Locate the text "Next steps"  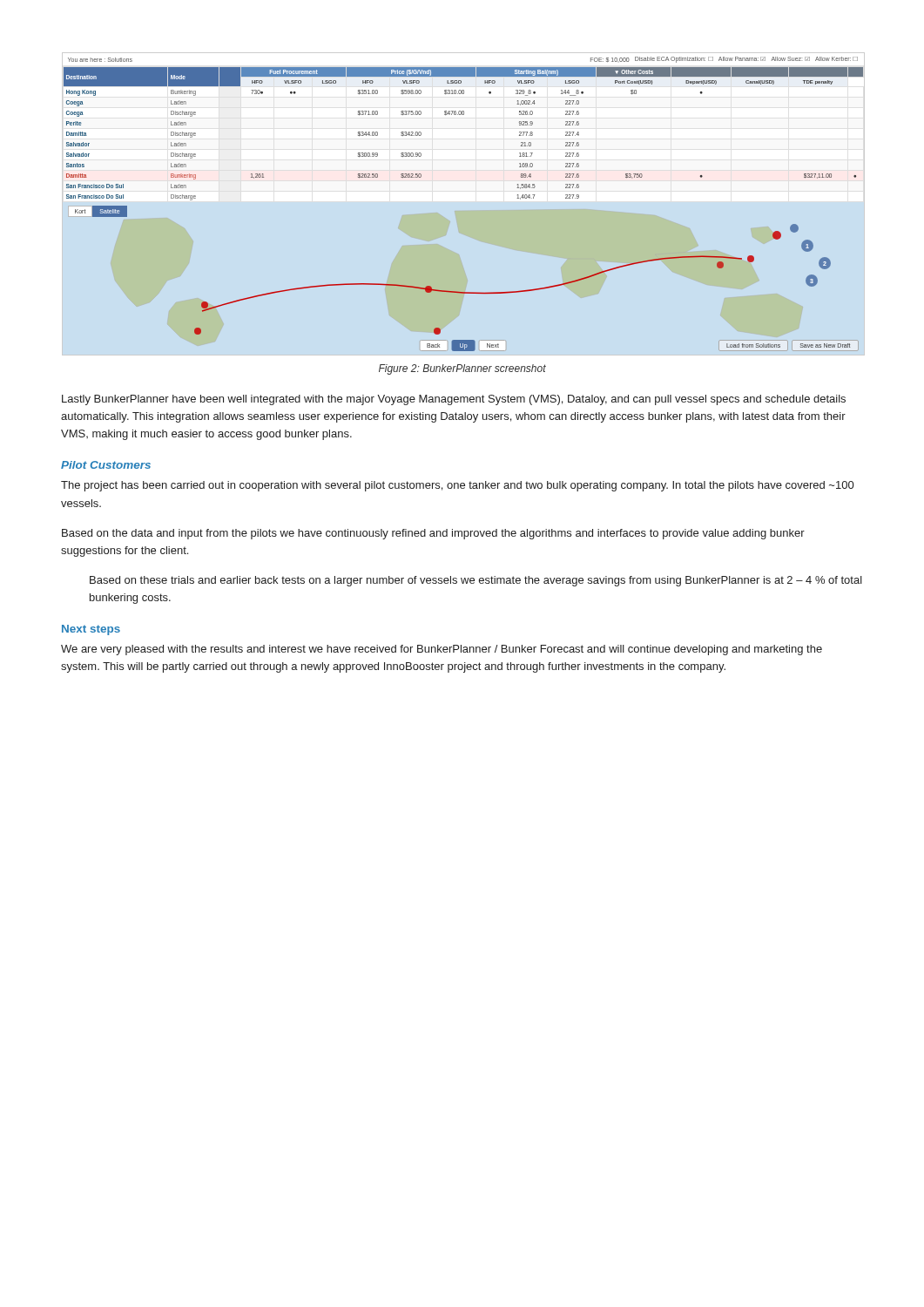[91, 629]
